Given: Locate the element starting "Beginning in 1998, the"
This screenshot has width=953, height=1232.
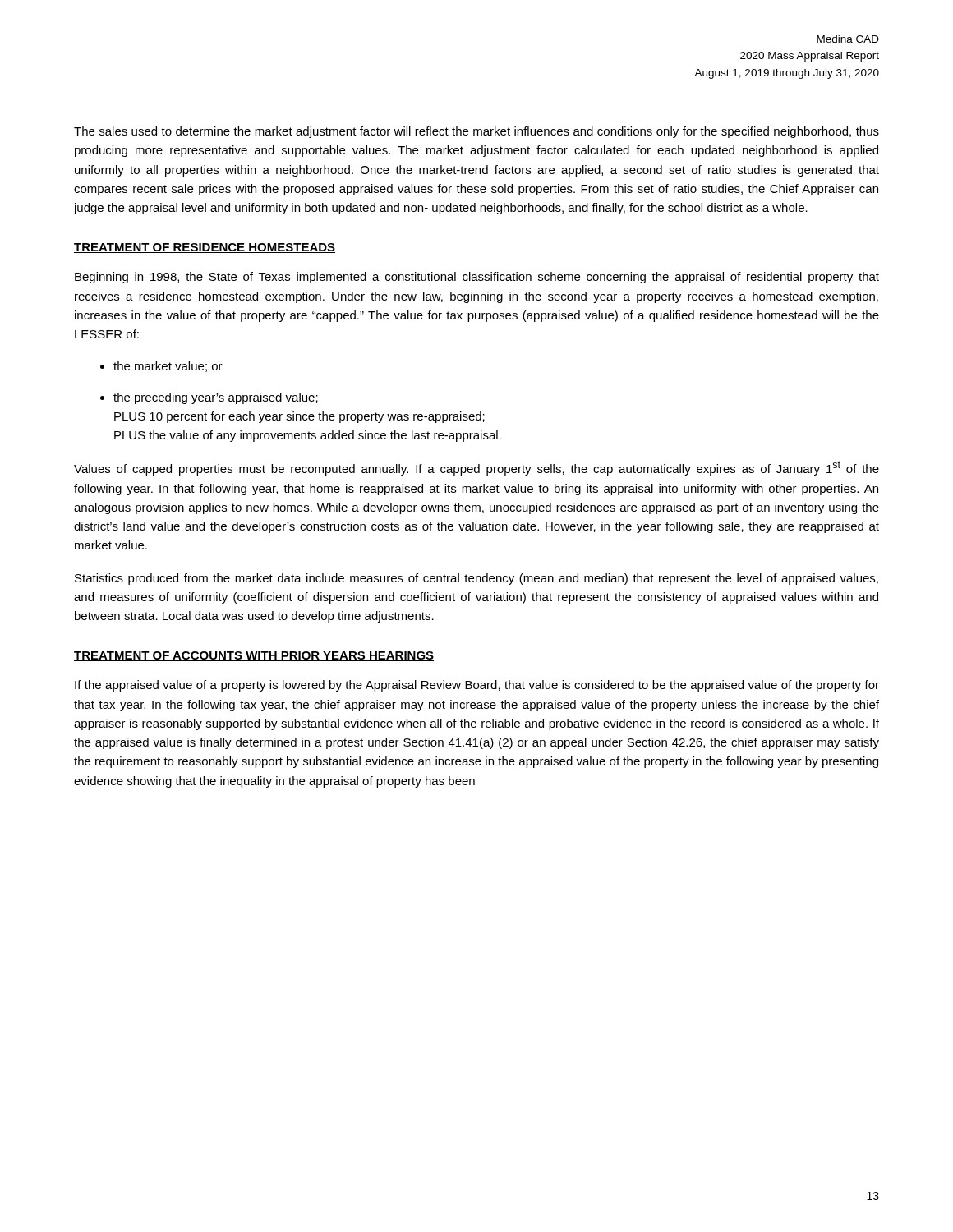Looking at the screenshot, I should [476, 305].
